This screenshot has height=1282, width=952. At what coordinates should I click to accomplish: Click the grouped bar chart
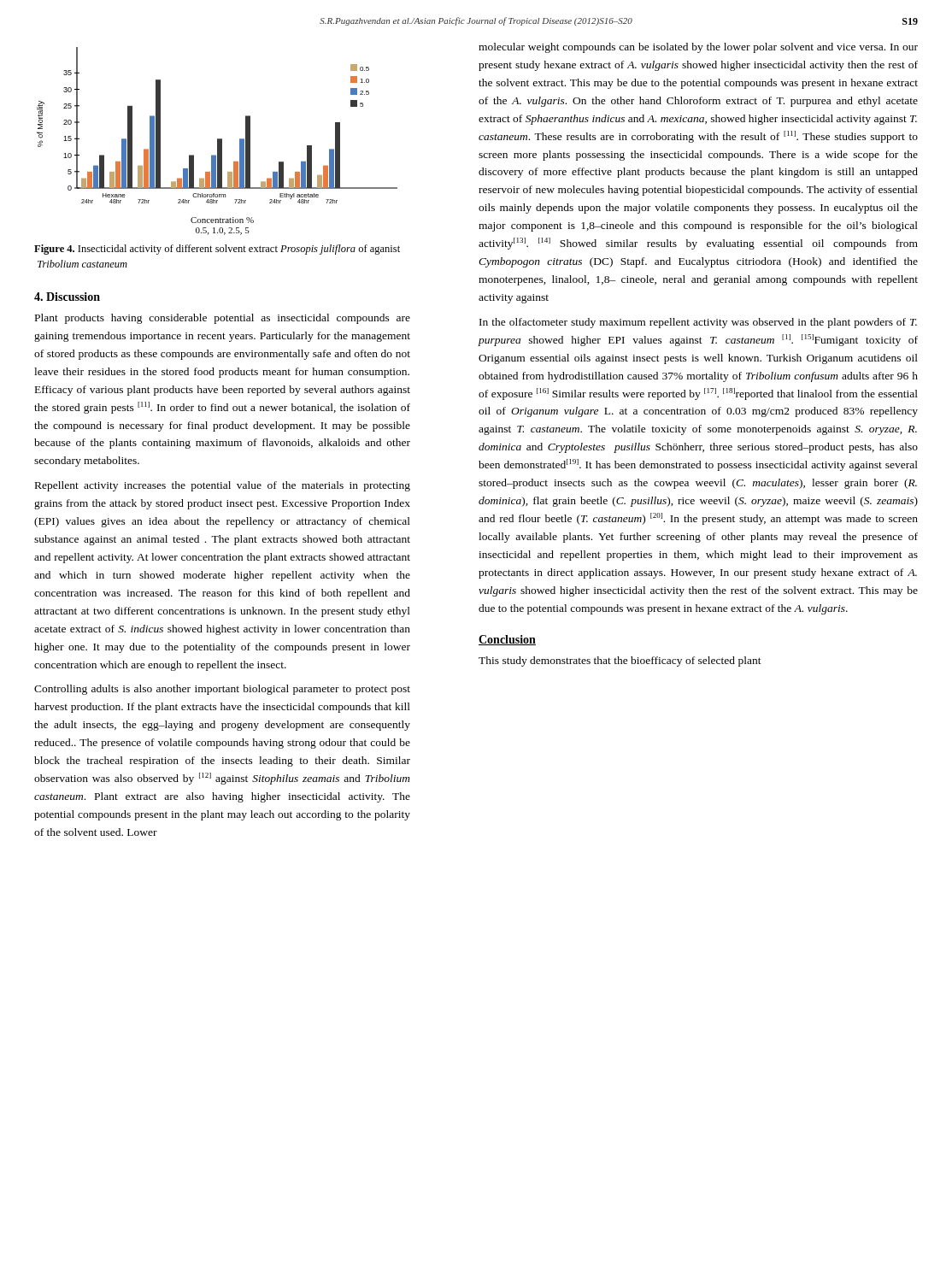click(222, 137)
